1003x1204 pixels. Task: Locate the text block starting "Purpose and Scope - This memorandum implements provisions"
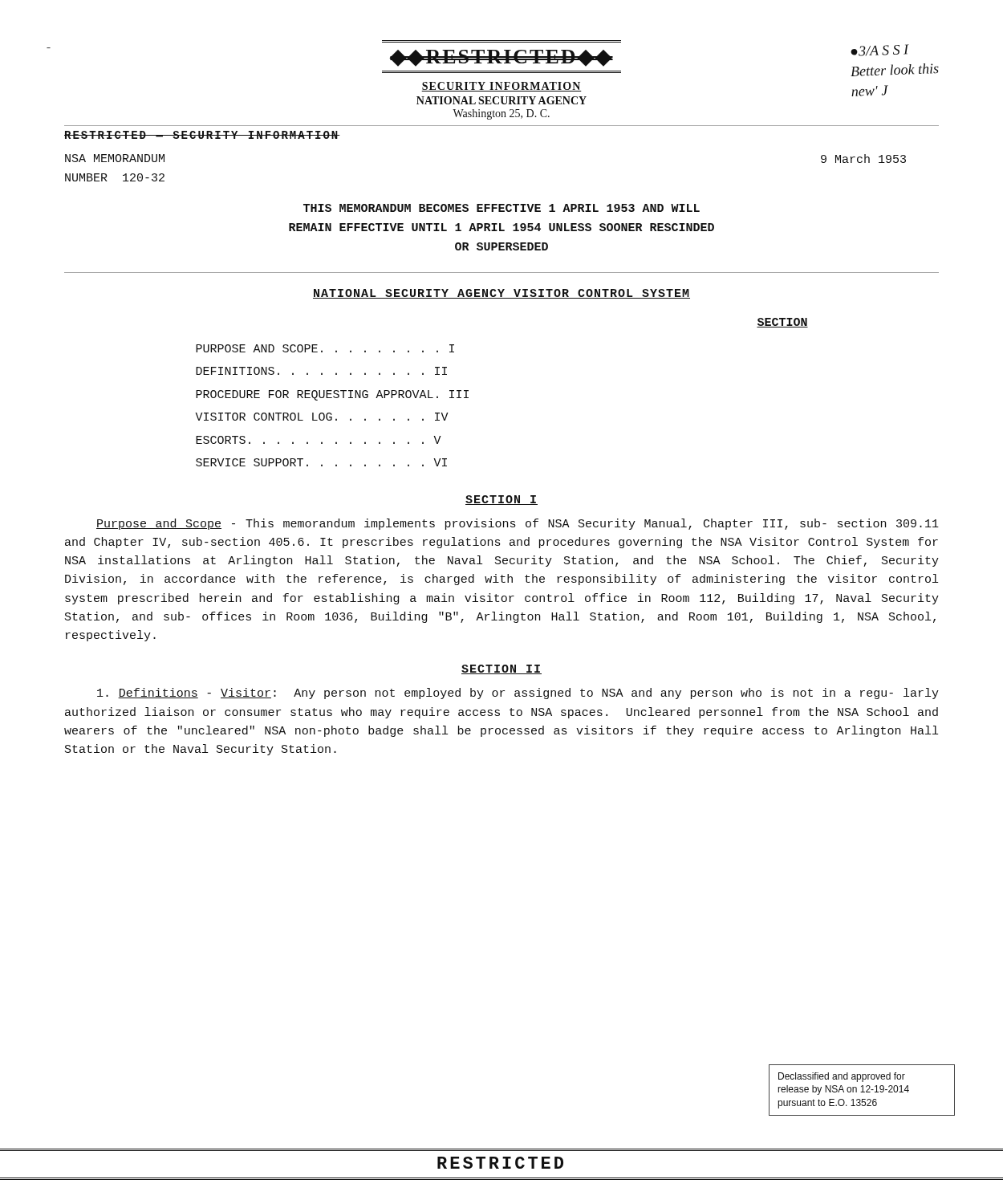click(501, 580)
